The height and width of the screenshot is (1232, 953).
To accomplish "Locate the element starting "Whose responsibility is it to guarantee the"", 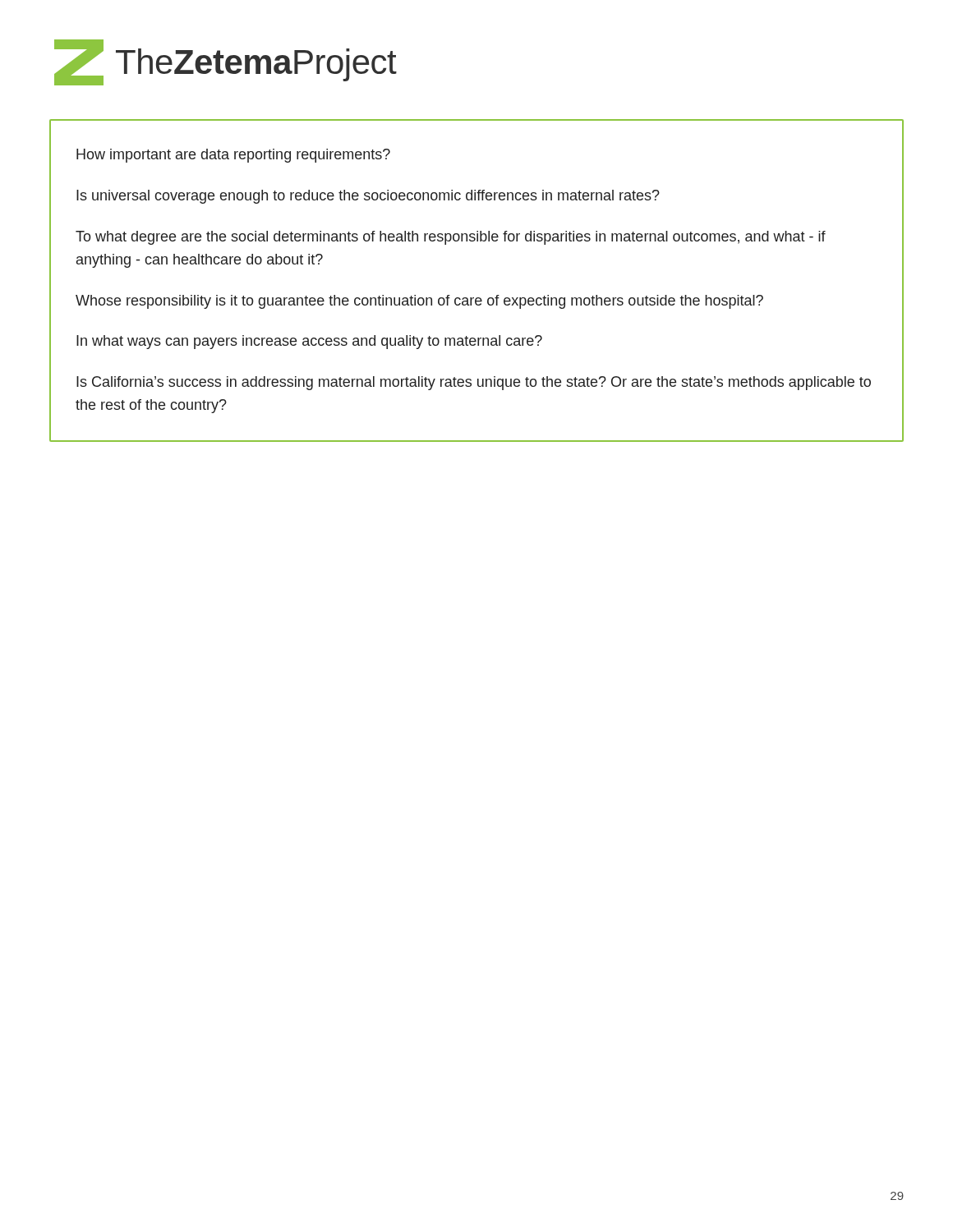I will 420,300.
